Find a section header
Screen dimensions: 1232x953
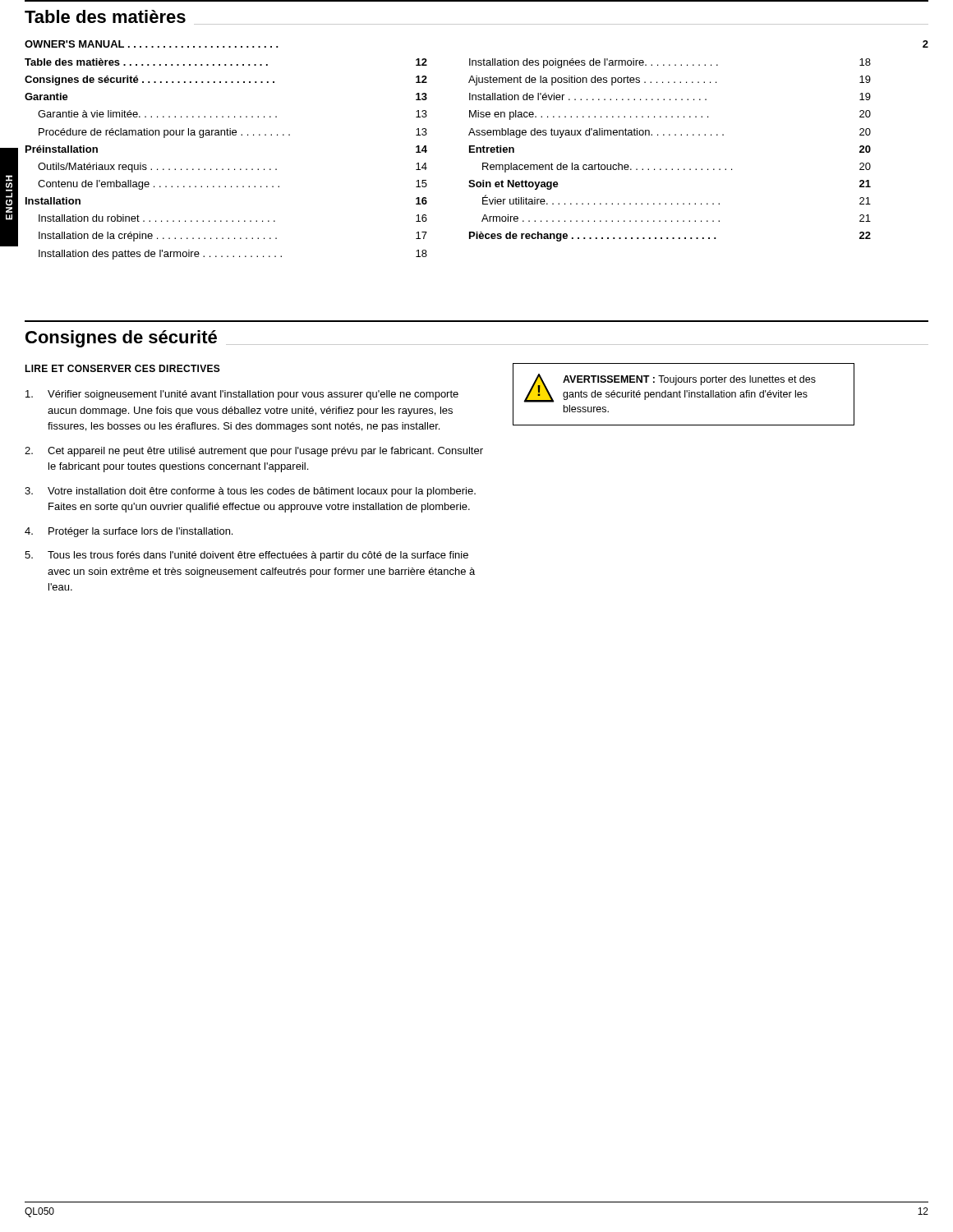point(122,369)
